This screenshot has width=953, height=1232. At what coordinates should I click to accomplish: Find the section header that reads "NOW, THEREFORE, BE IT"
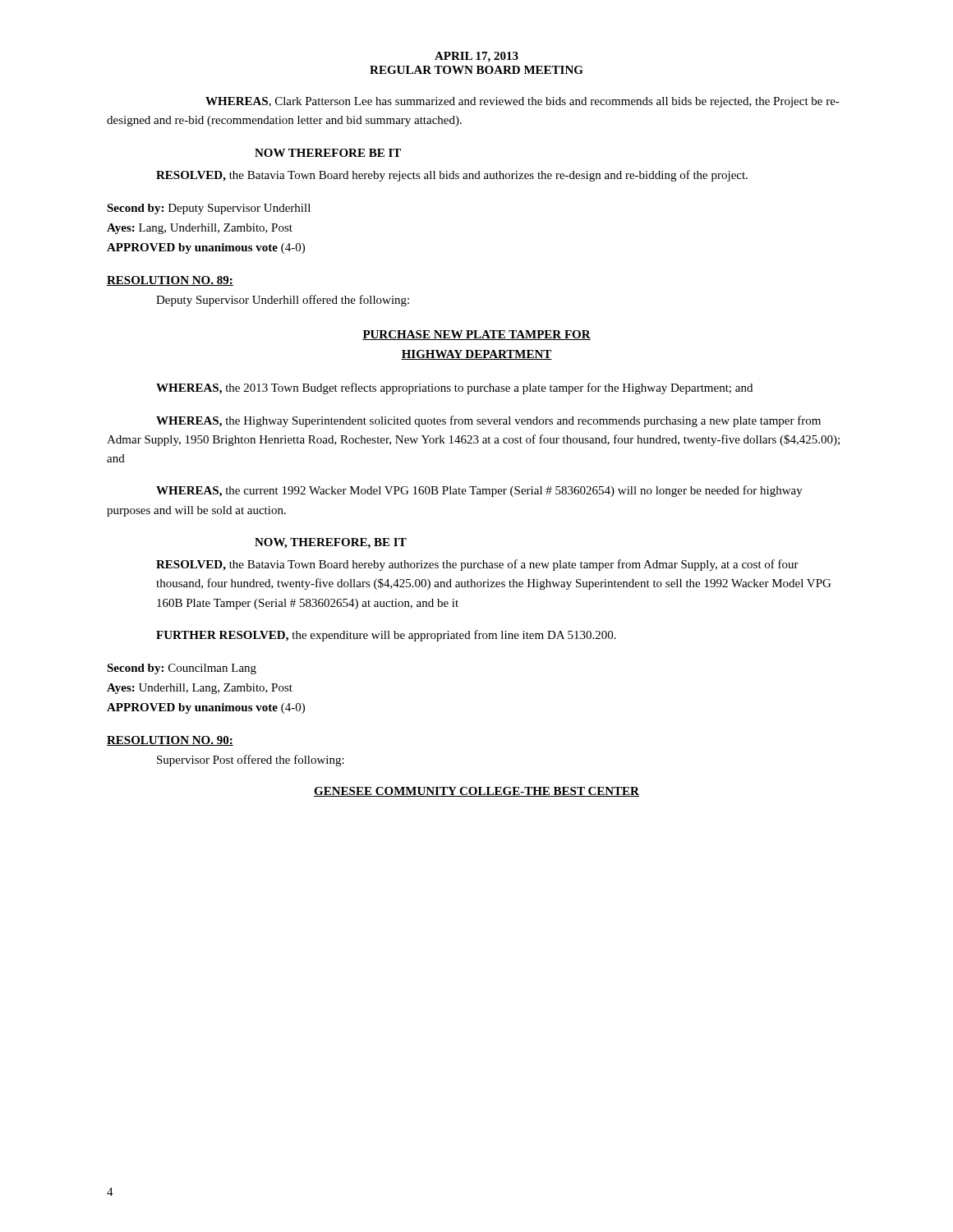coord(331,542)
